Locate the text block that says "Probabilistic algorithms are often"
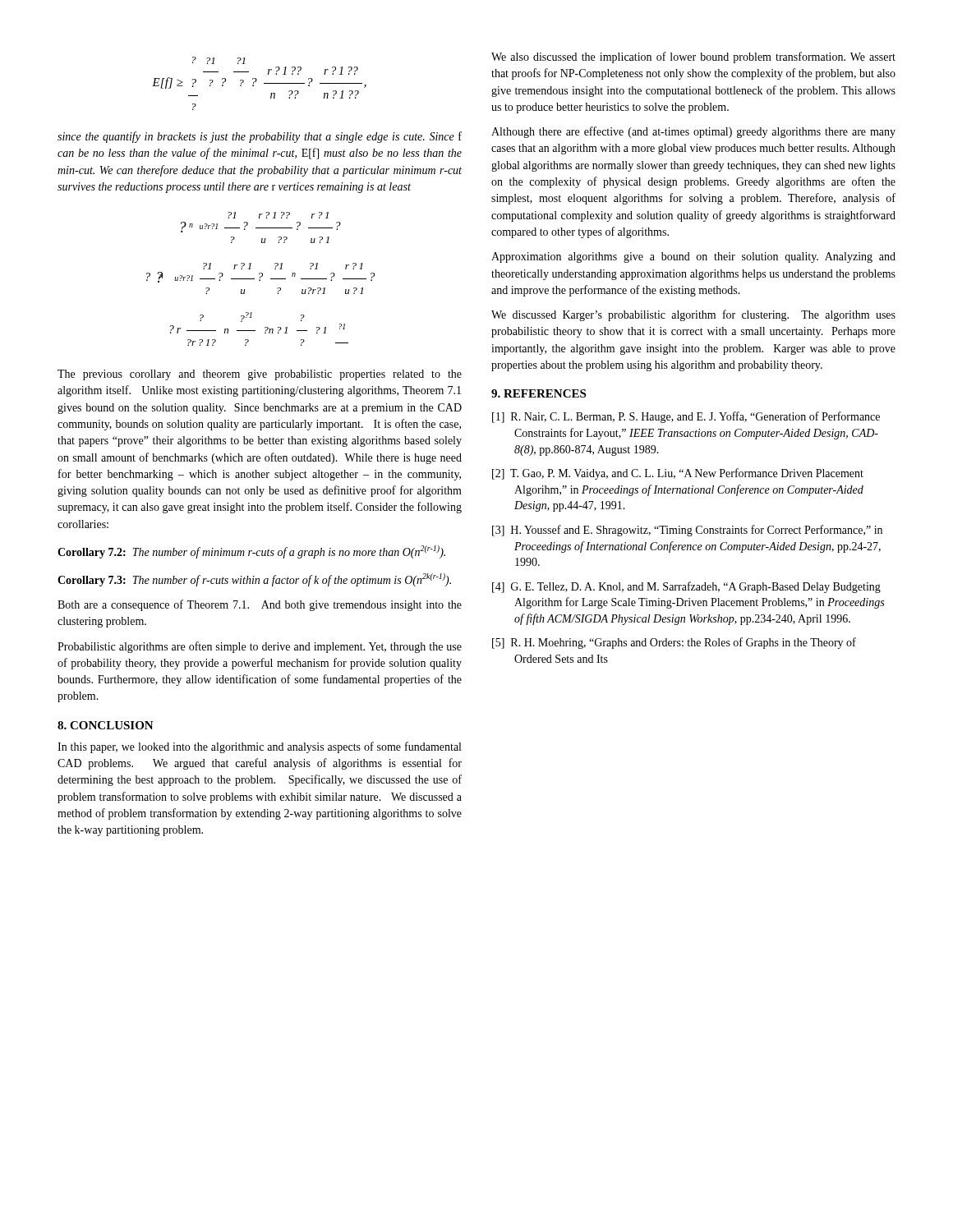The image size is (953, 1232). 260,672
